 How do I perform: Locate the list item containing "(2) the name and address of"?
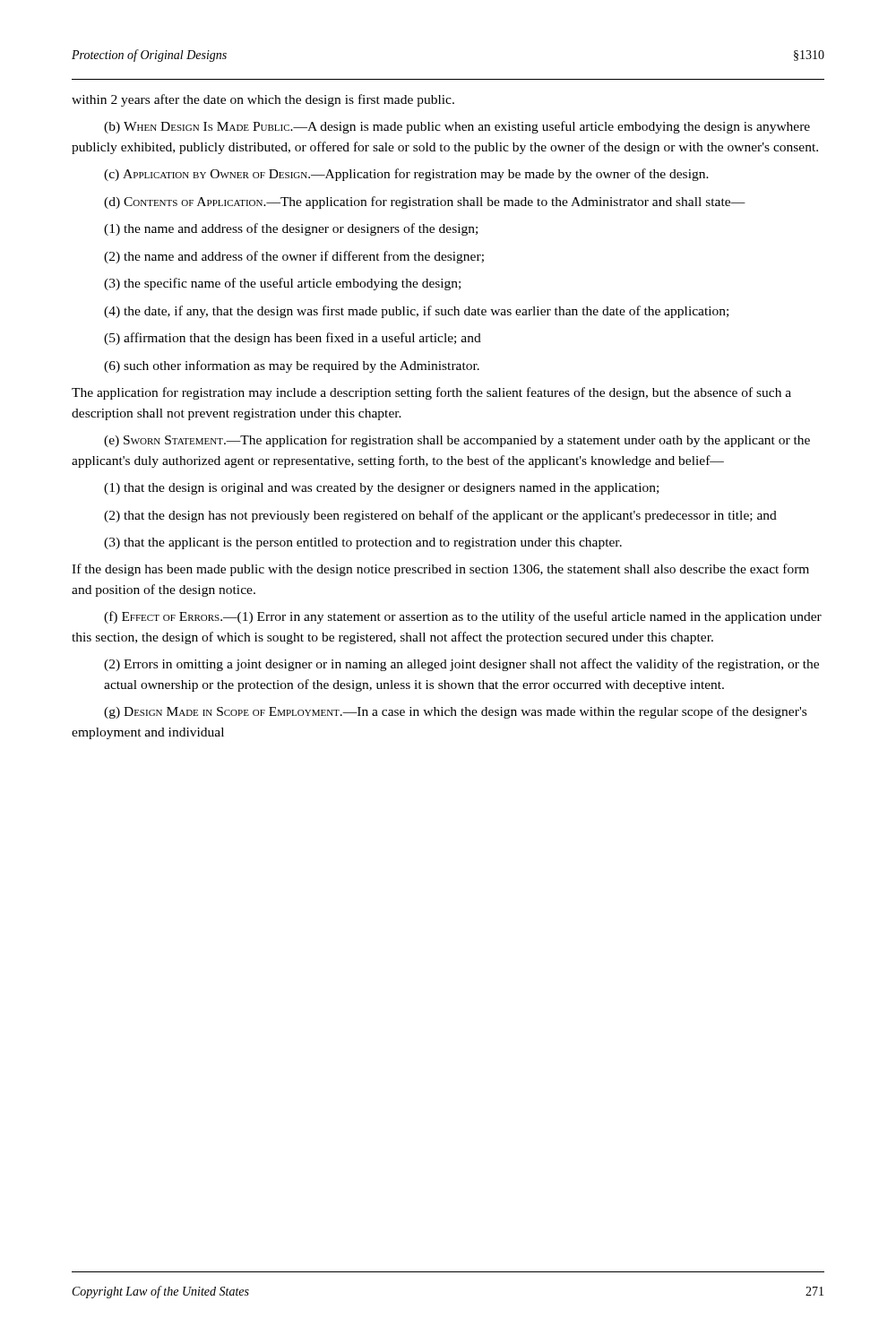(294, 256)
